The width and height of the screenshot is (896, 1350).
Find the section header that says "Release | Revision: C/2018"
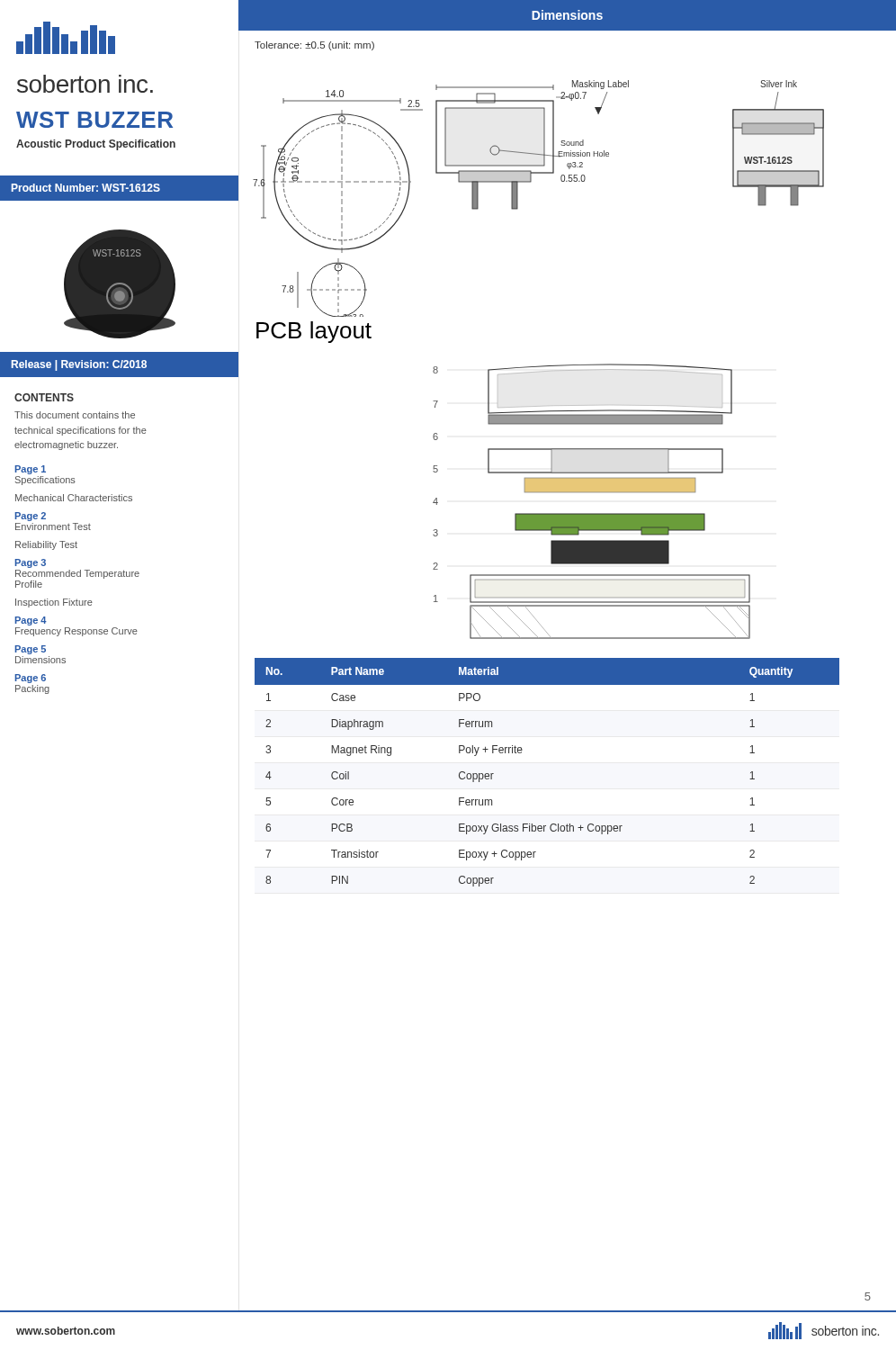click(79, 364)
